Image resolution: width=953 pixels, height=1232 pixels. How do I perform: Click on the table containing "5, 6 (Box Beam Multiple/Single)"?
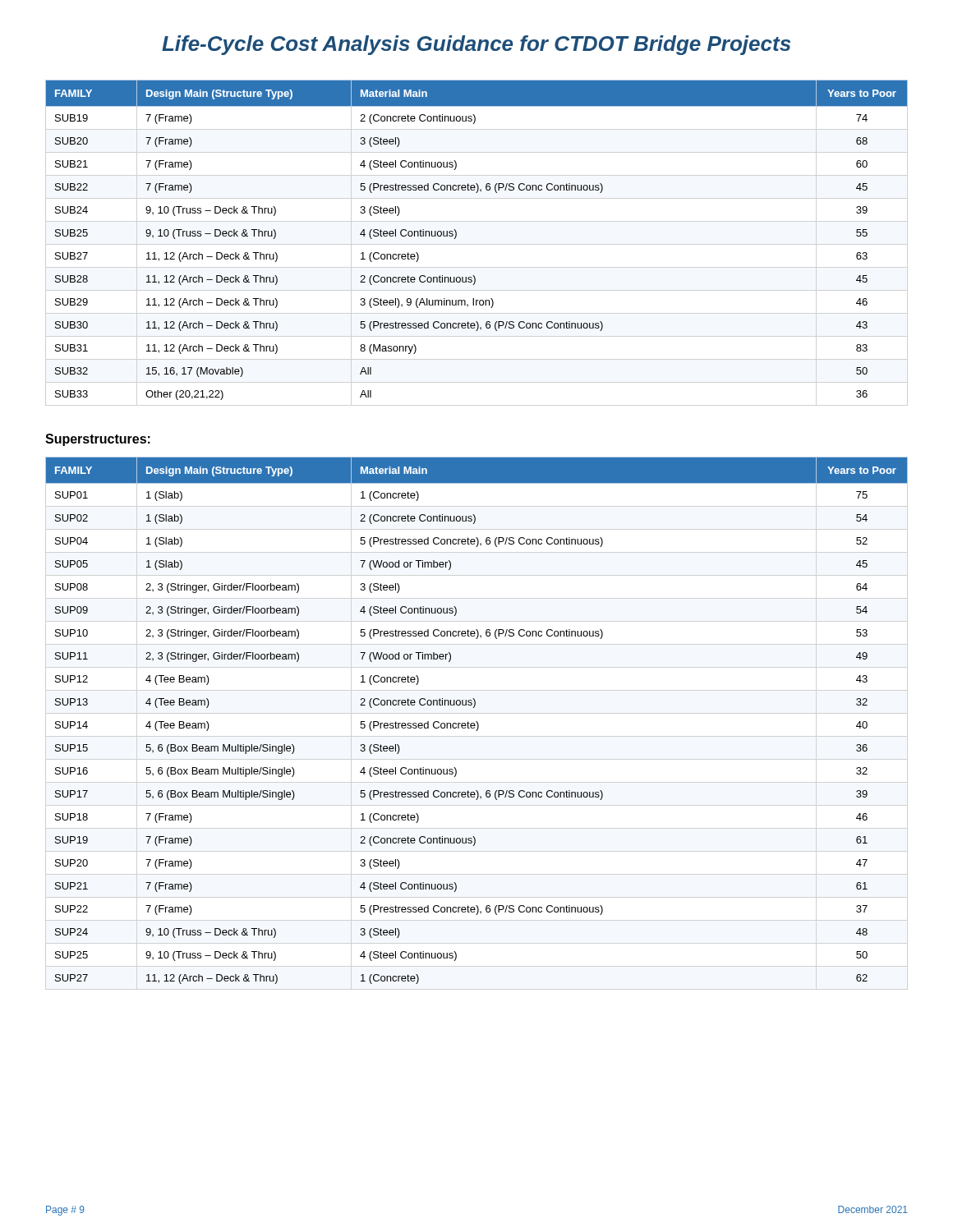(476, 723)
